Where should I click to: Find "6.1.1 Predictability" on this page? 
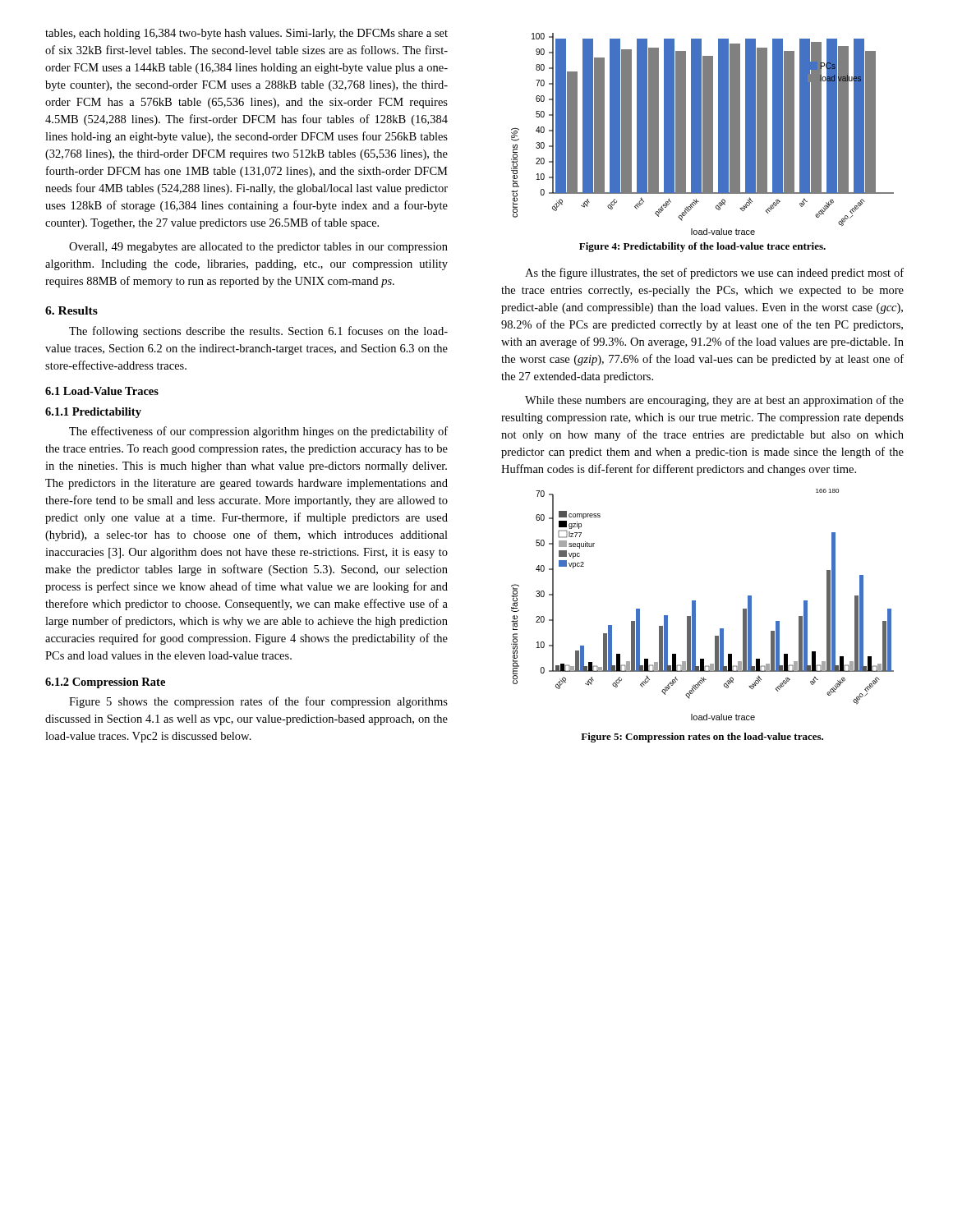93,412
